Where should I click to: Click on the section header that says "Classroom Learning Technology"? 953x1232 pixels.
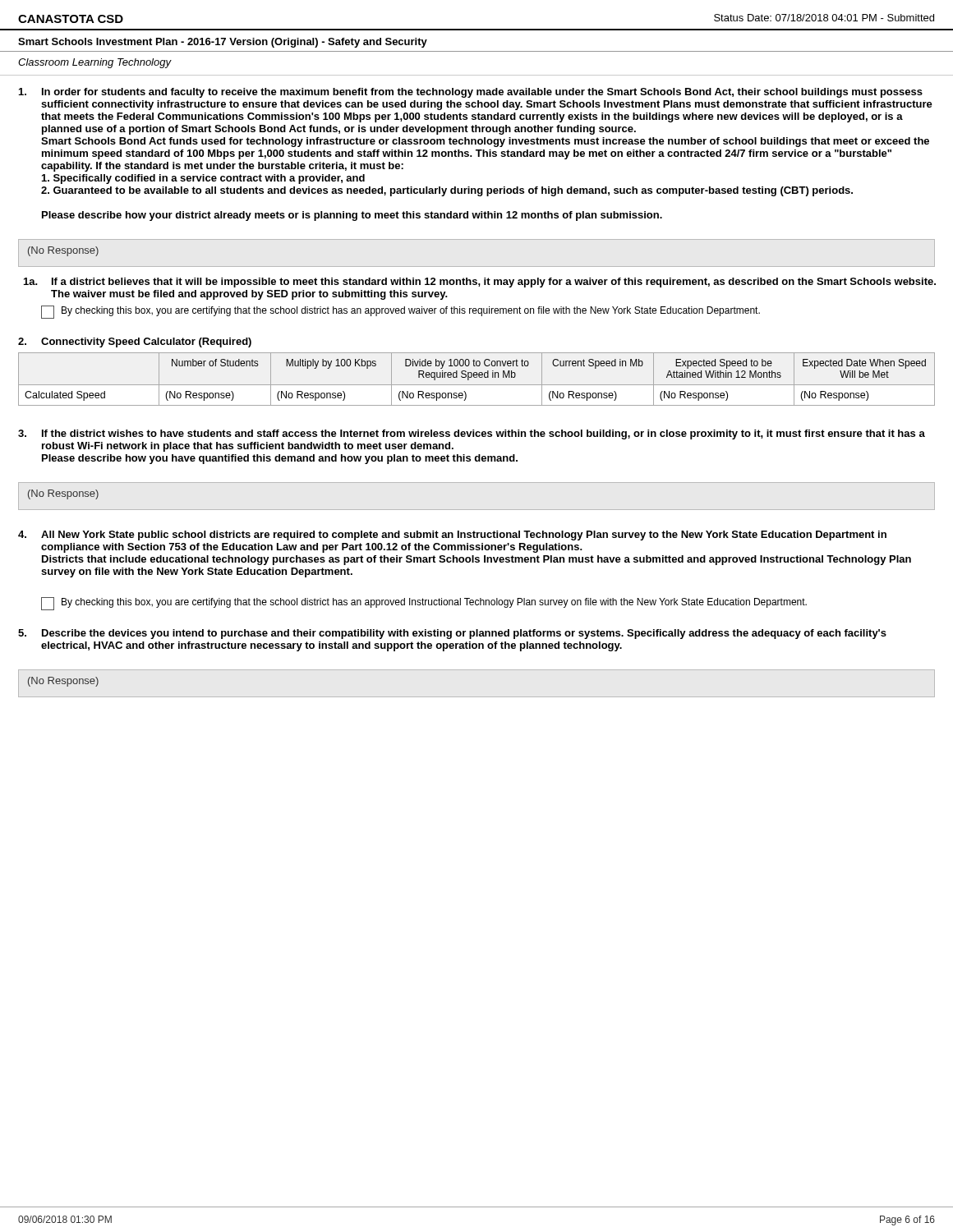click(94, 62)
